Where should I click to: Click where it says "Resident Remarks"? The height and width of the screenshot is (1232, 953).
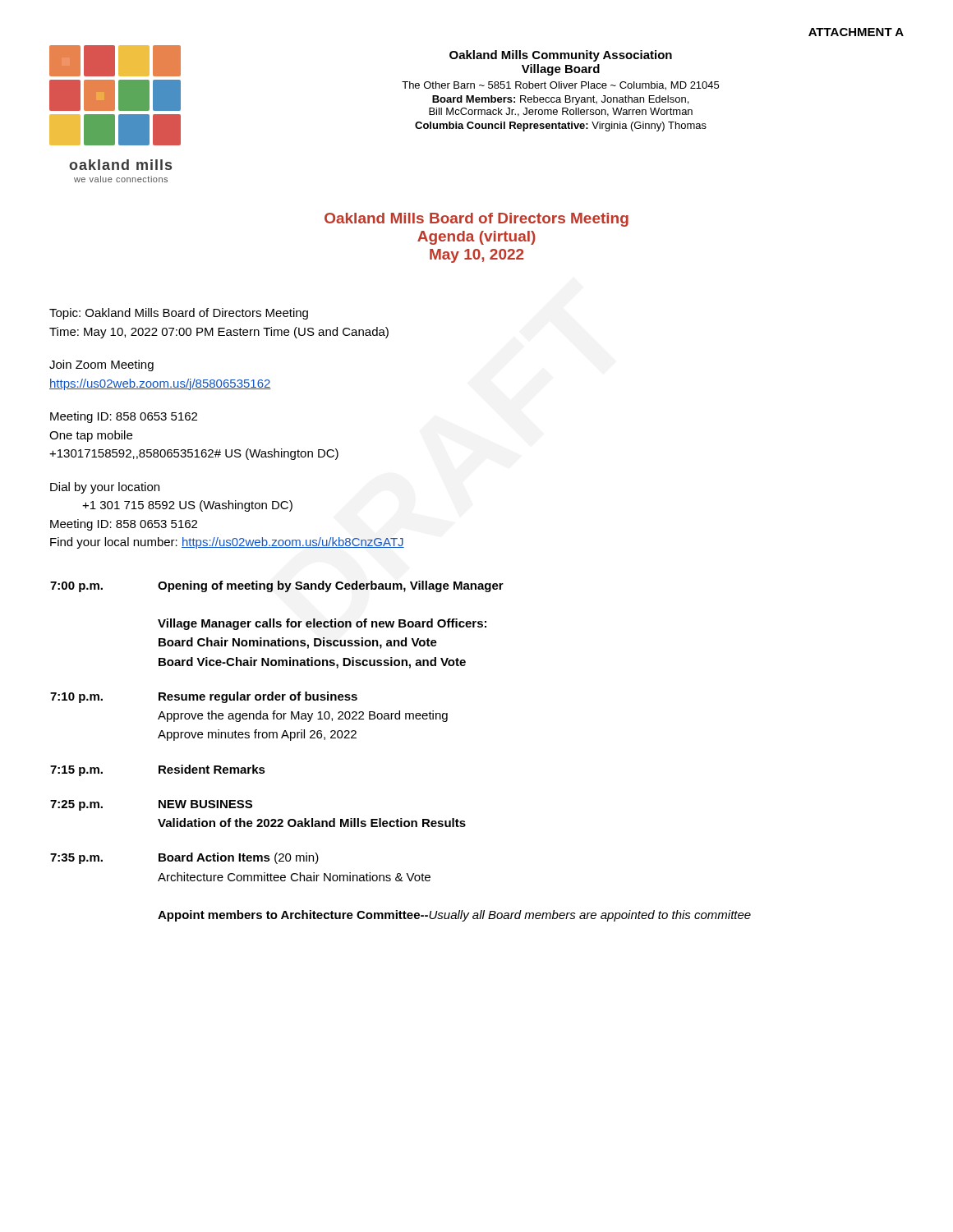tap(212, 769)
